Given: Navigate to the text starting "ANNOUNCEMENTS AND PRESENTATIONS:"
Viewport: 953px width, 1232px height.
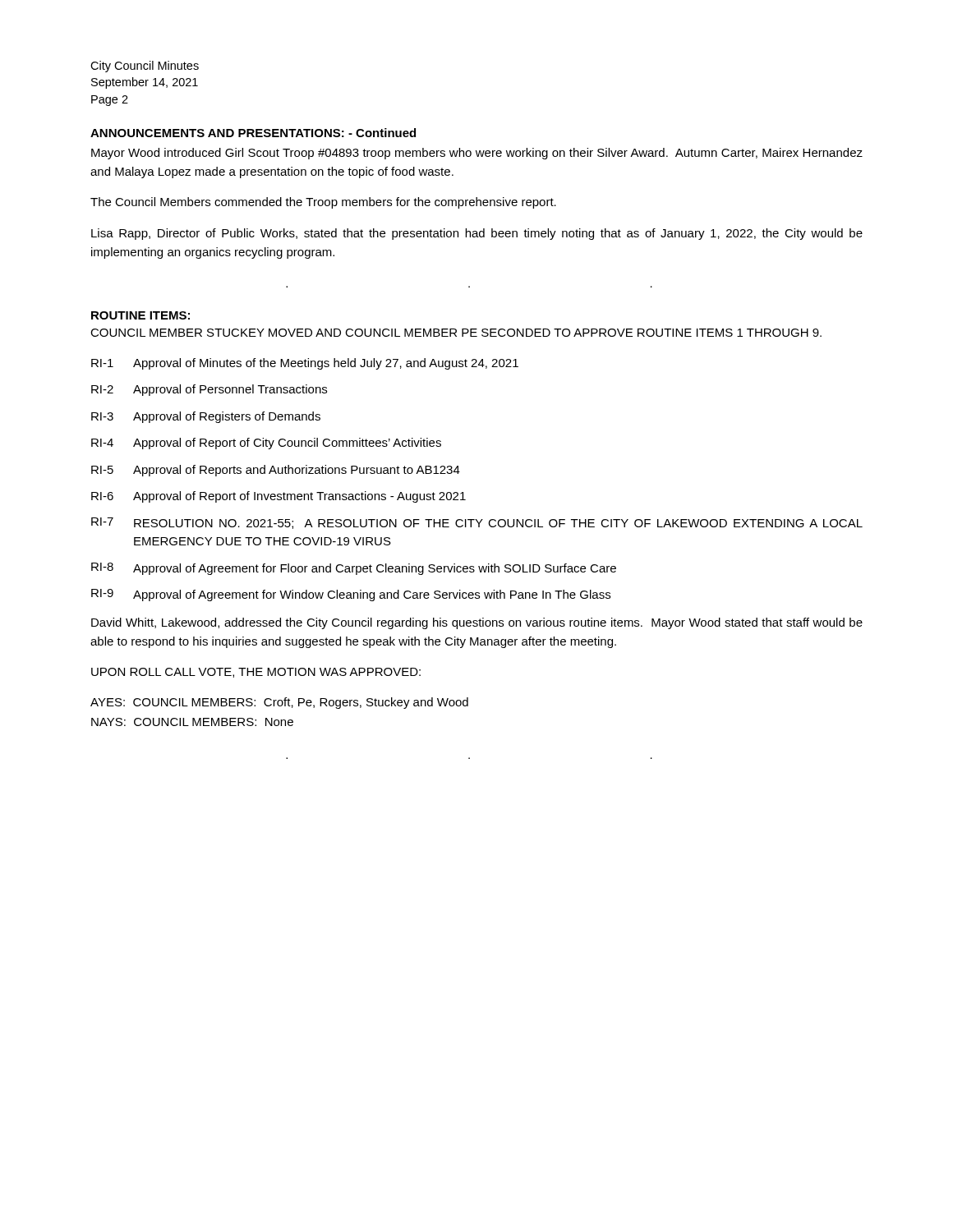Looking at the screenshot, I should point(254,133).
